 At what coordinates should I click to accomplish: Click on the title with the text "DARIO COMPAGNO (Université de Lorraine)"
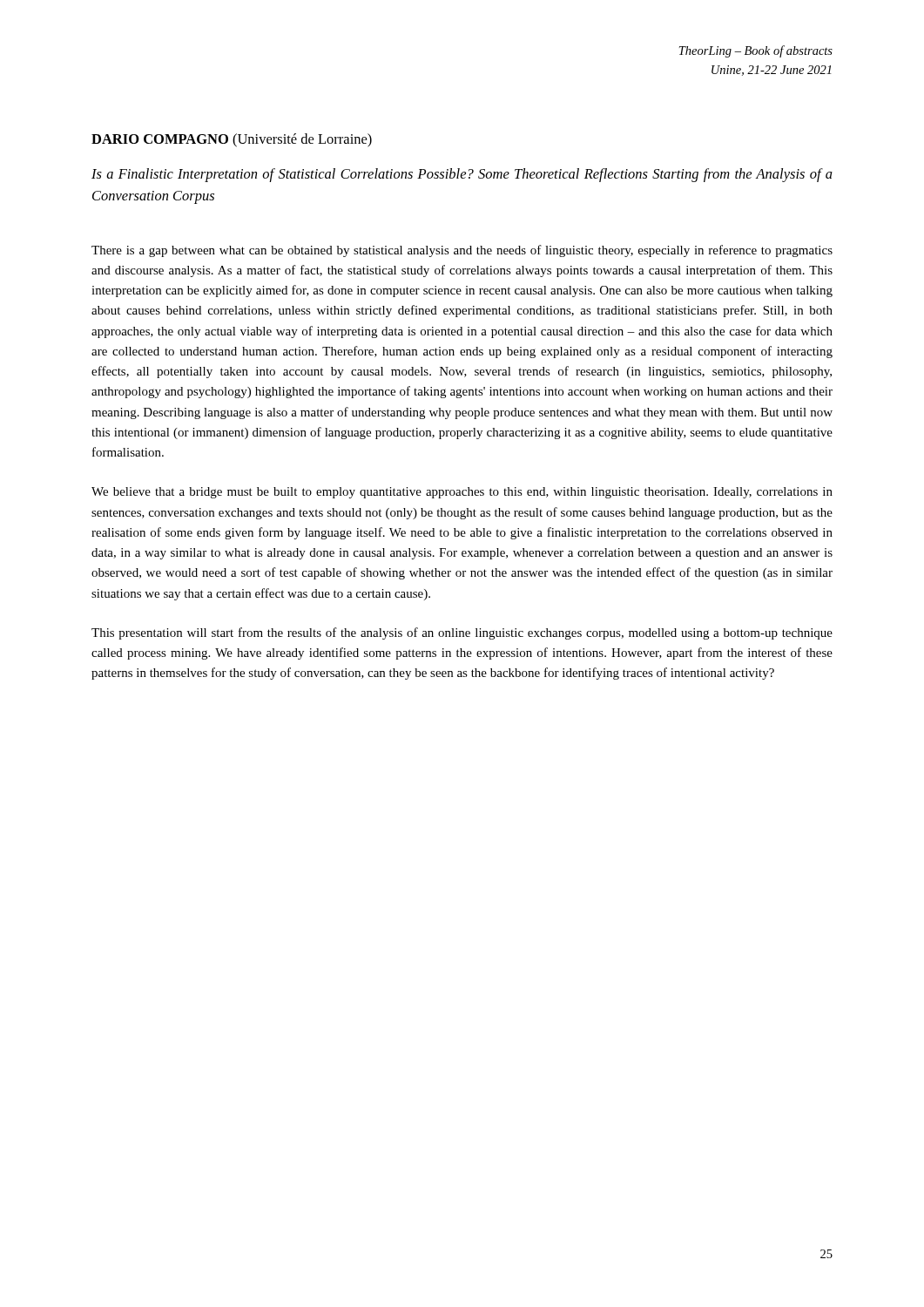(x=232, y=139)
